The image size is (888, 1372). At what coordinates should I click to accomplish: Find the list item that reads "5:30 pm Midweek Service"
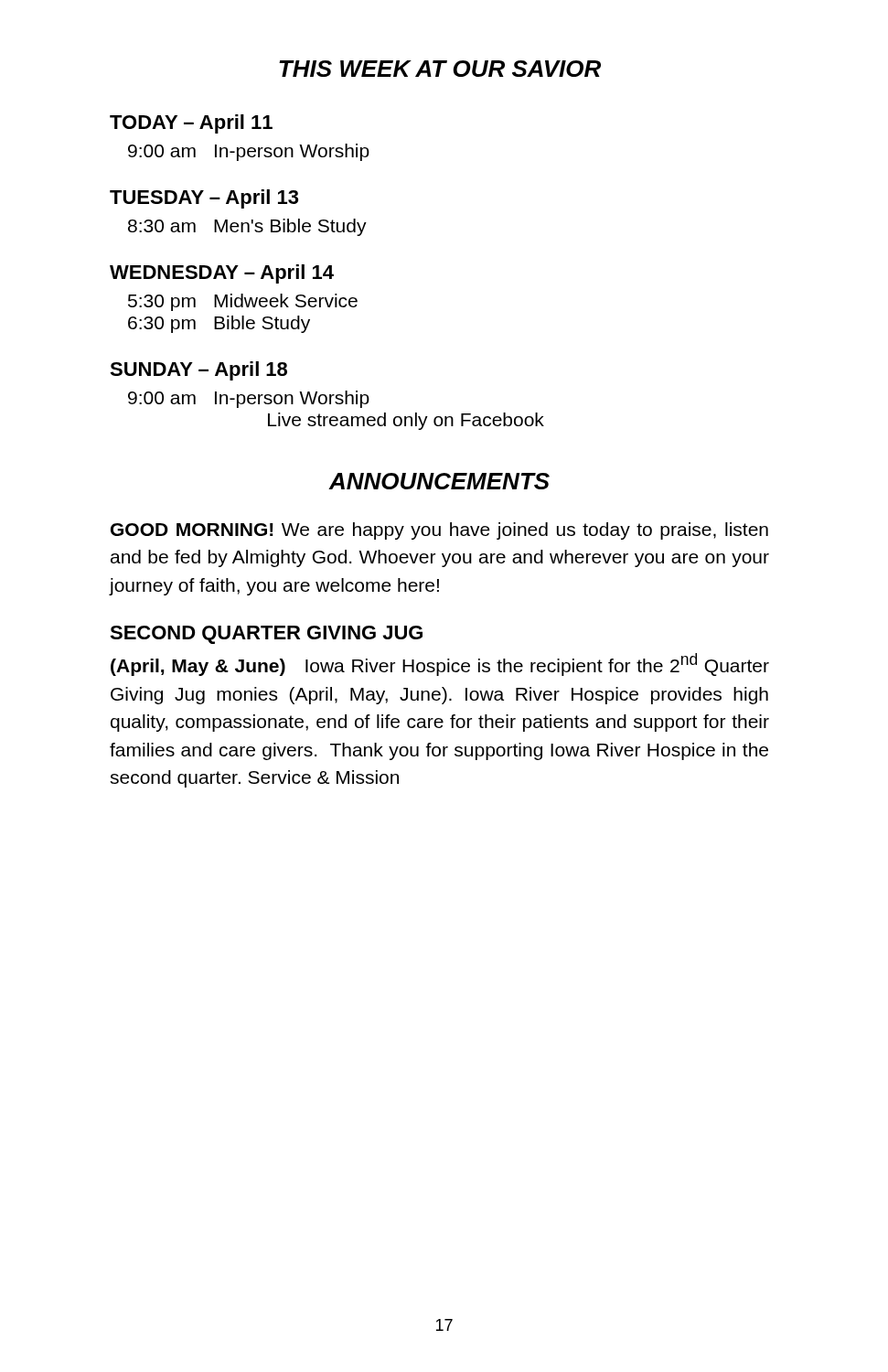[x=243, y=302]
